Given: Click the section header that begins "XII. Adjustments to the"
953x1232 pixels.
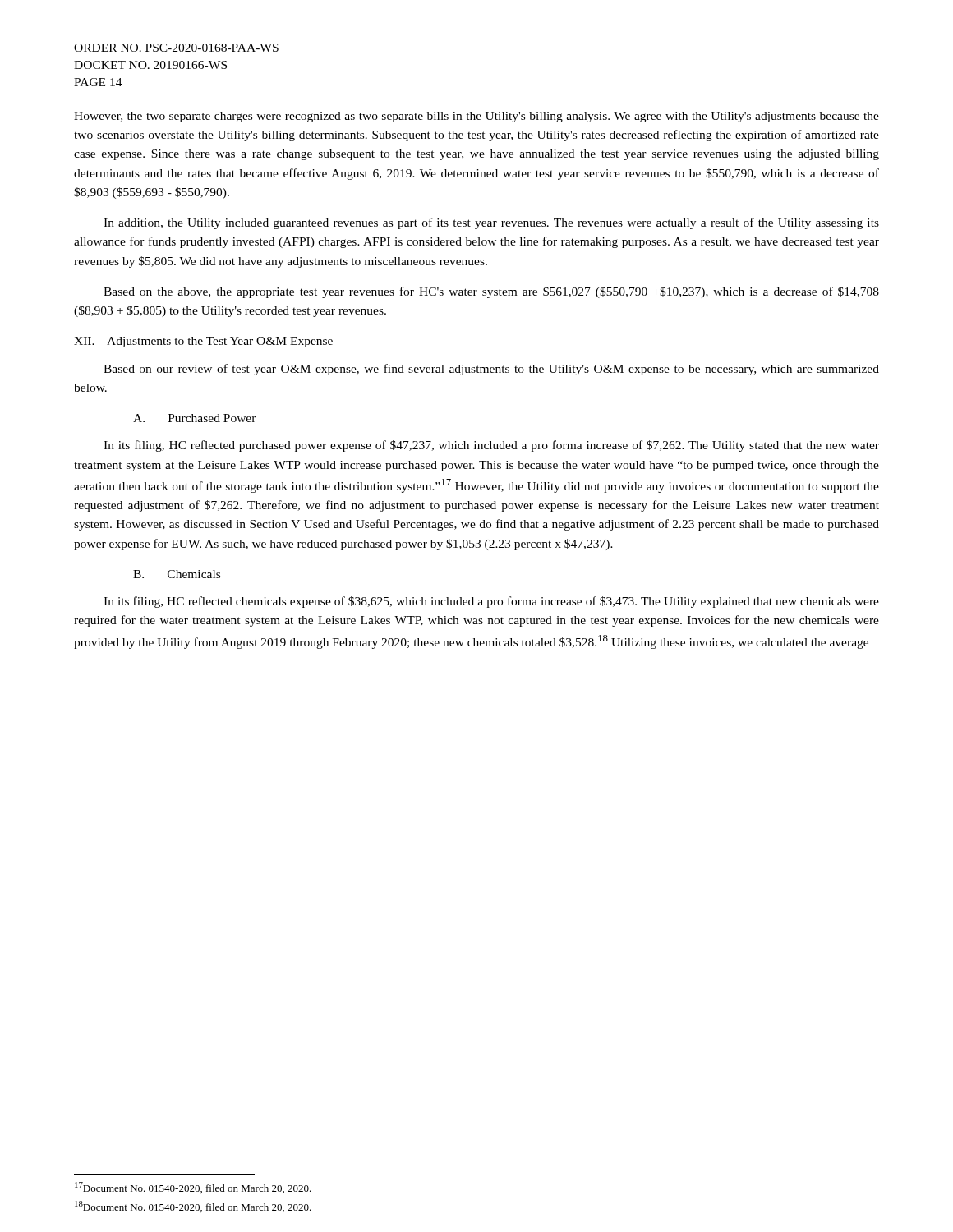Looking at the screenshot, I should pyautogui.click(x=204, y=341).
